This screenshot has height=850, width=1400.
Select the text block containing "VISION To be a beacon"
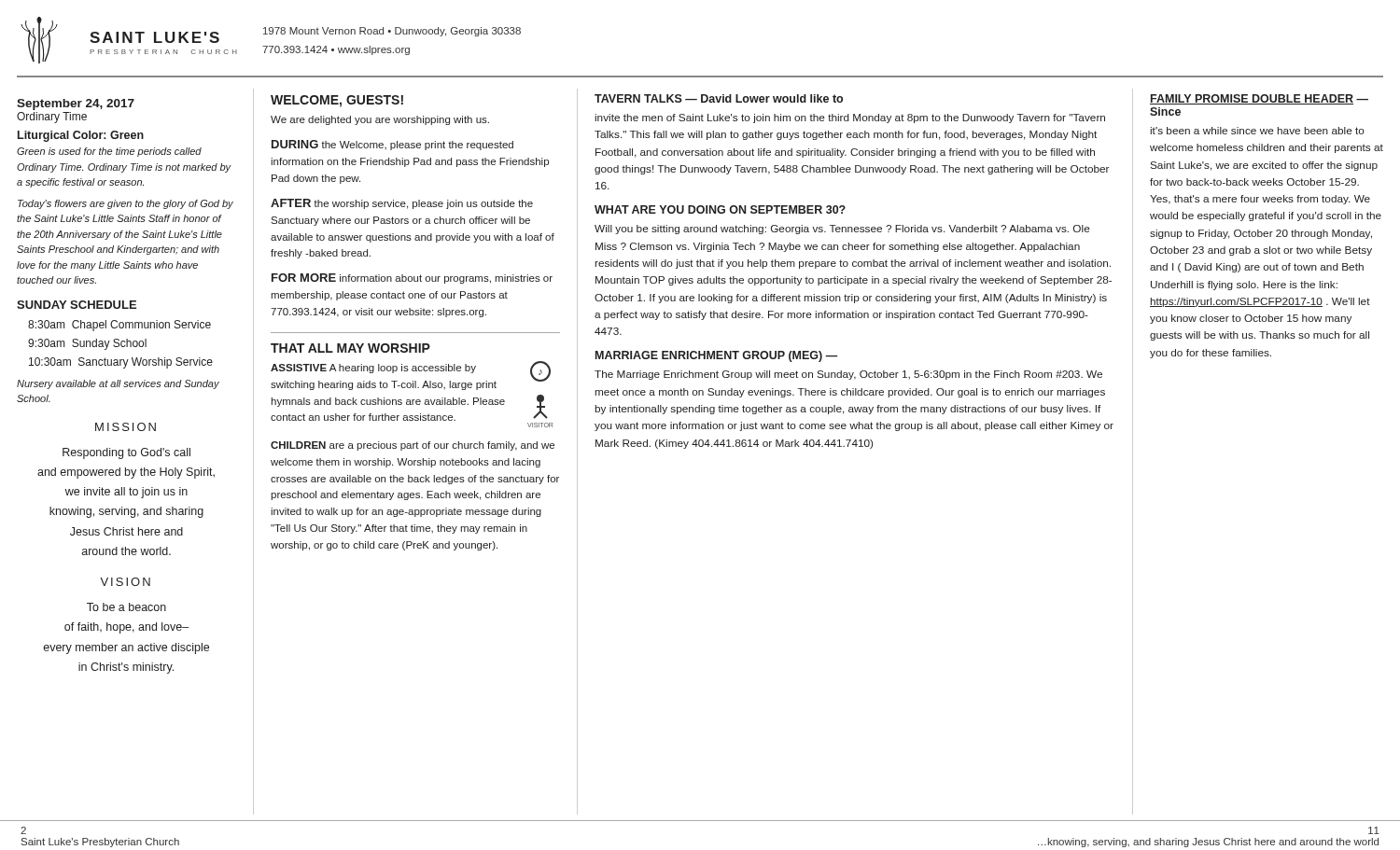click(126, 626)
